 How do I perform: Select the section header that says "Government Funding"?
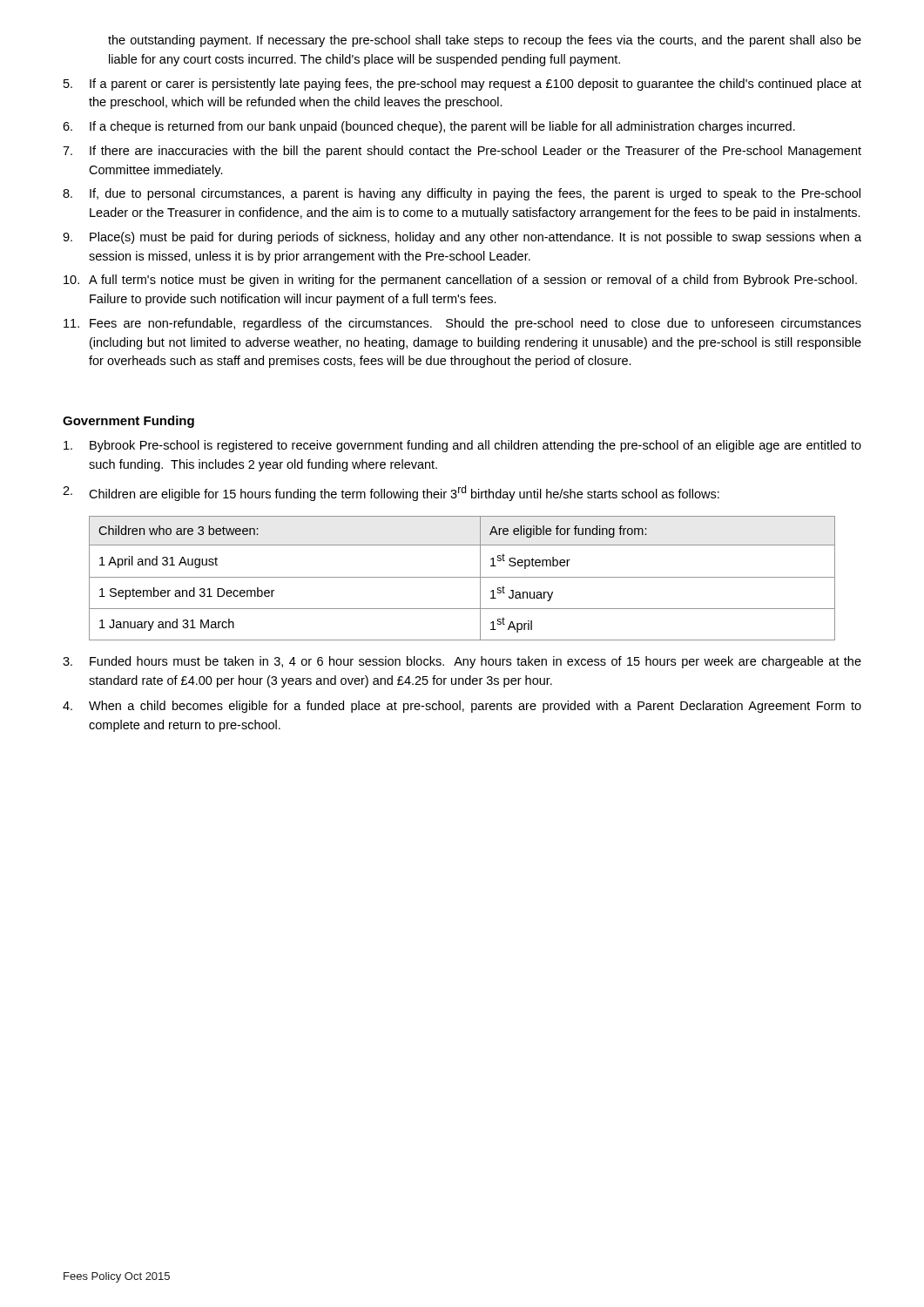(x=129, y=420)
